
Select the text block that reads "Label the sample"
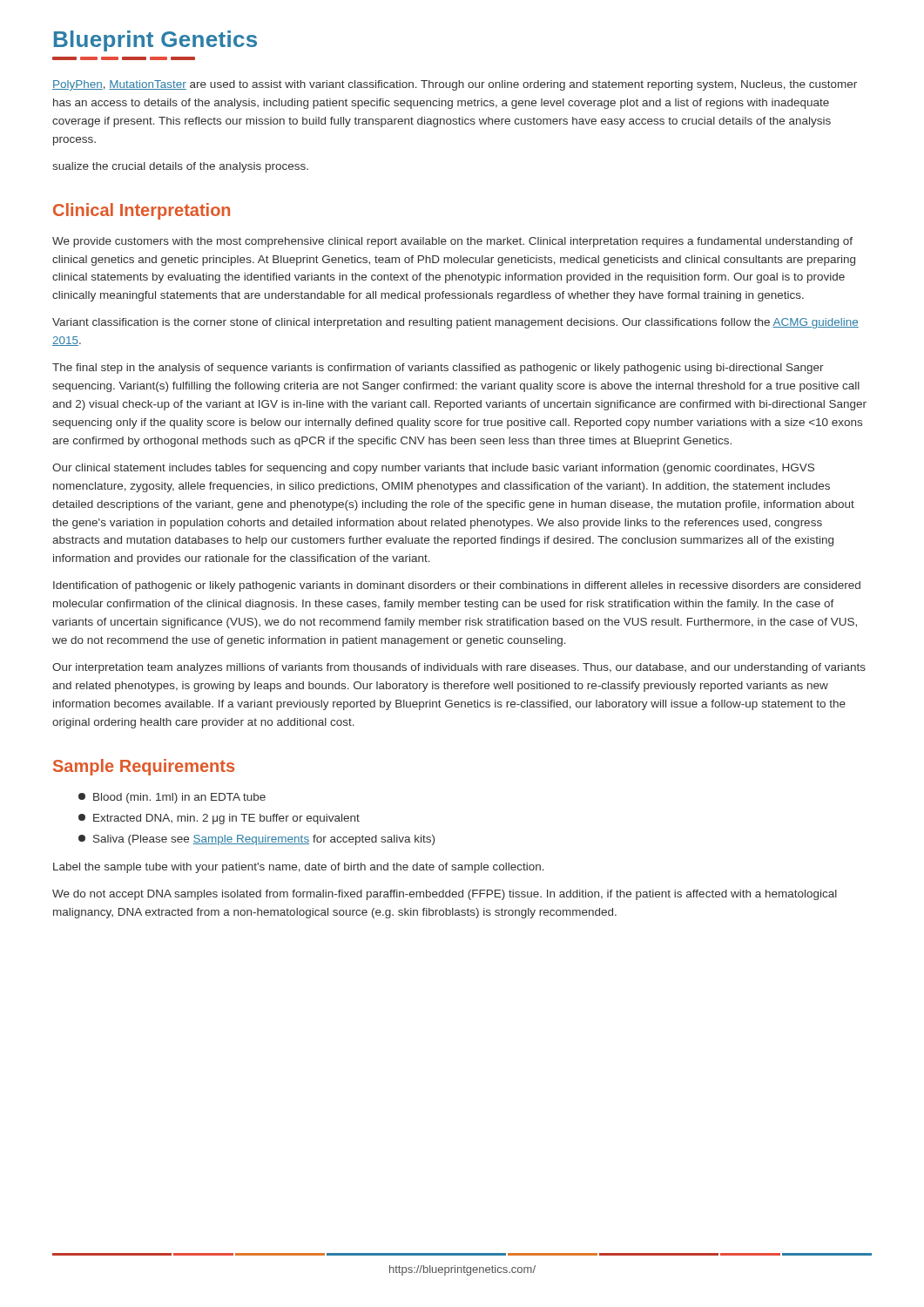click(x=298, y=867)
